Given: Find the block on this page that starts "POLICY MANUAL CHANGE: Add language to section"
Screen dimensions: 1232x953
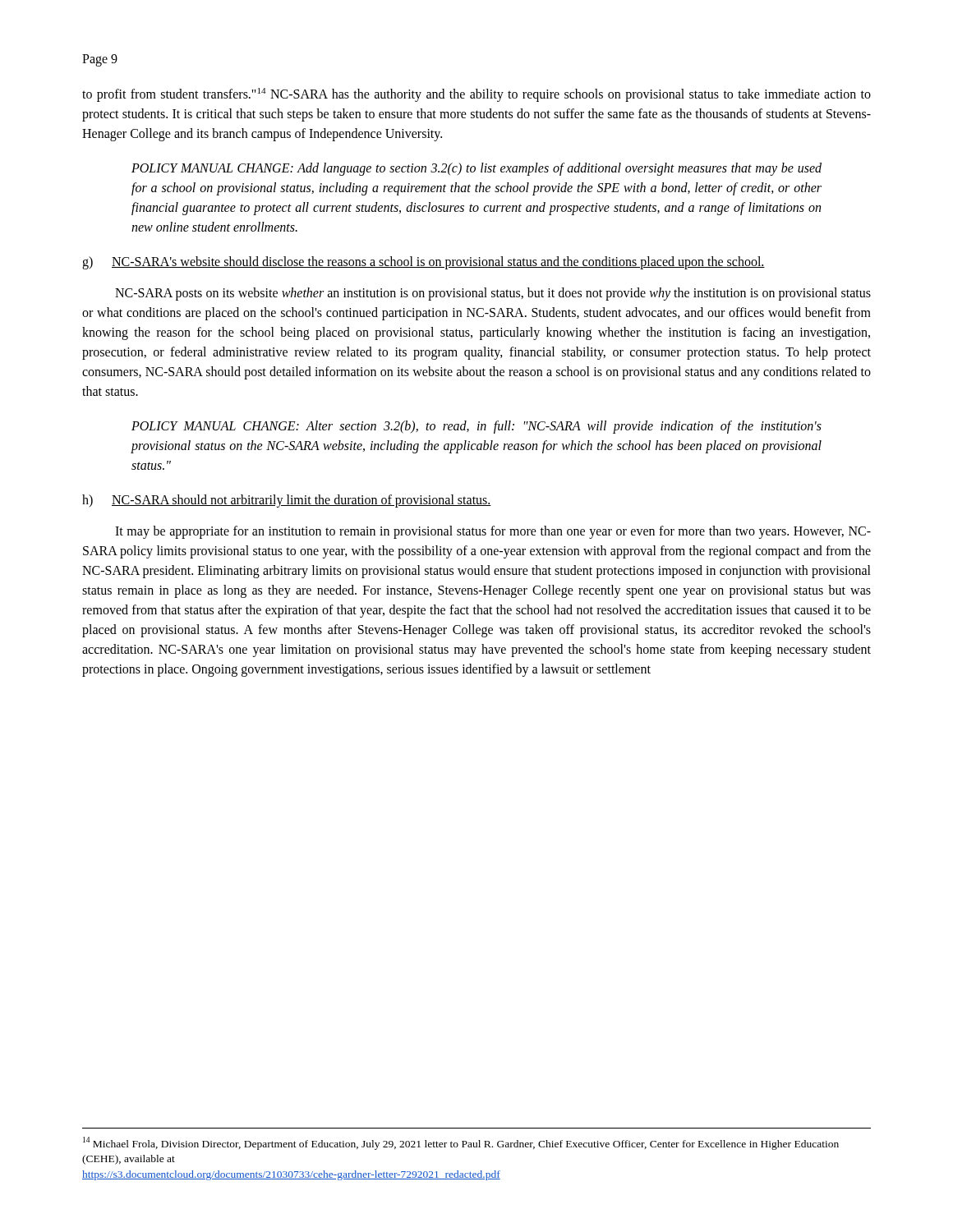Looking at the screenshot, I should [476, 198].
